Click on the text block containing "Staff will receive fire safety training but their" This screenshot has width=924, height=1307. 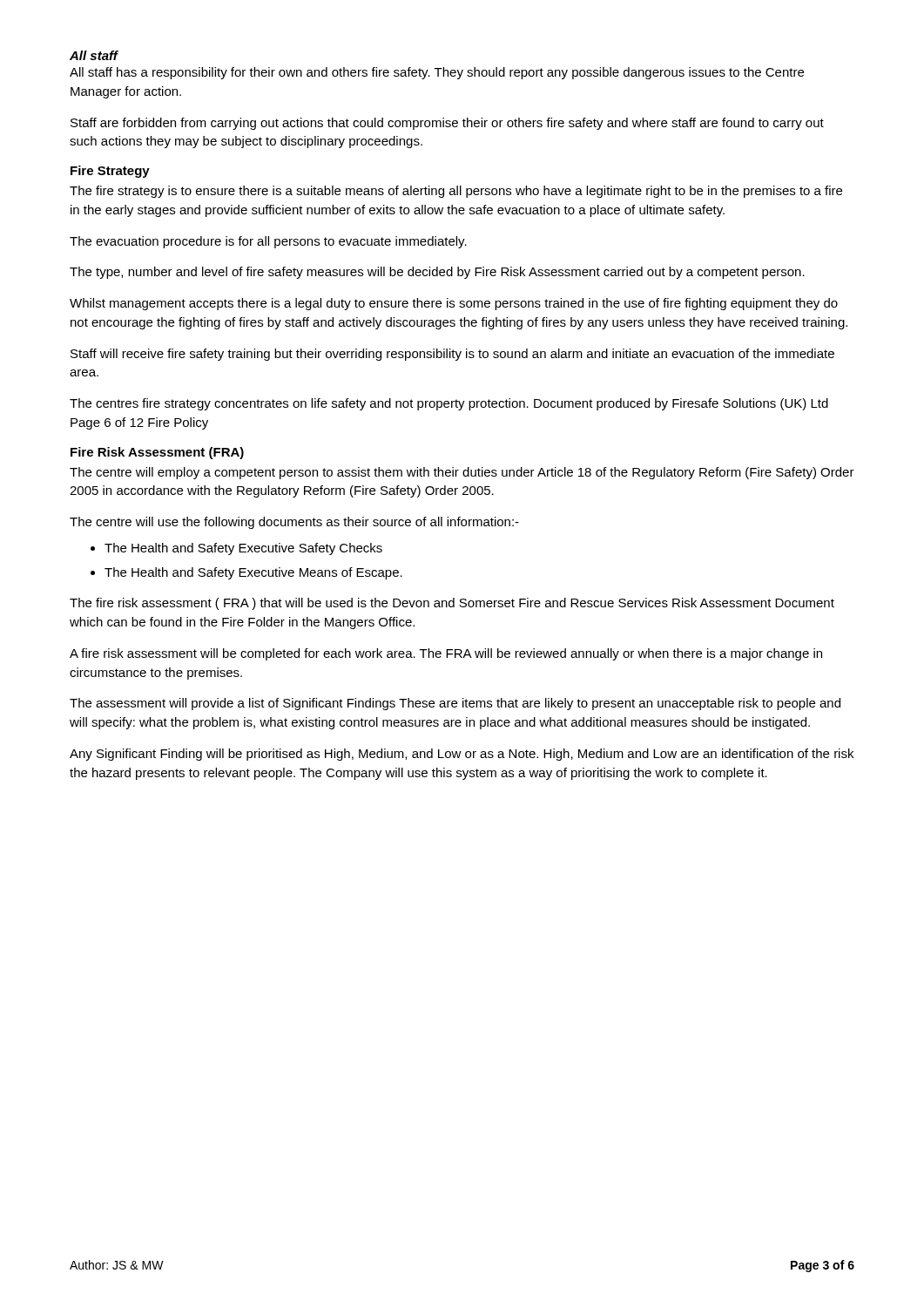[x=452, y=362]
